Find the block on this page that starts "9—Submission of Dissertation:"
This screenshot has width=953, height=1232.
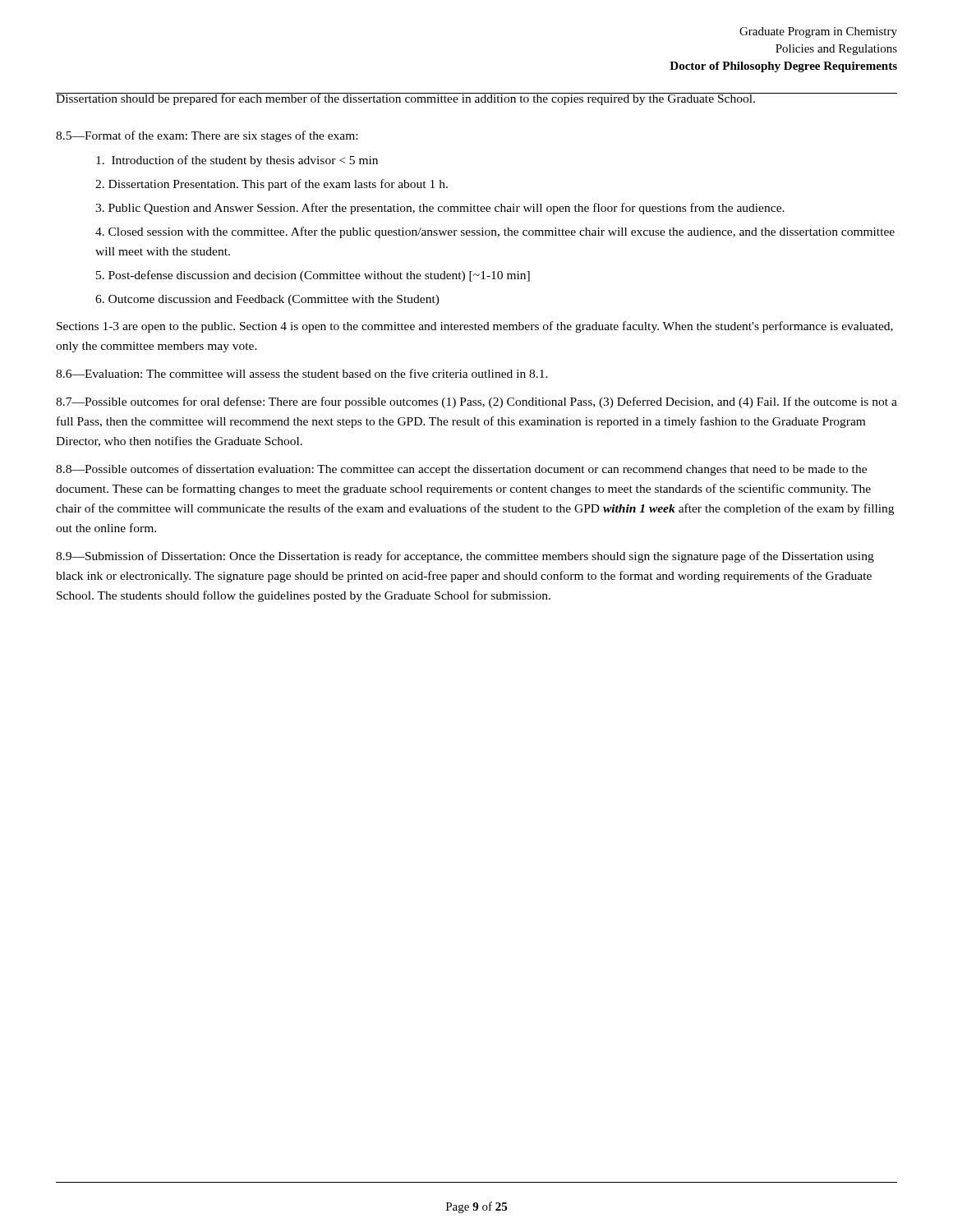[465, 576]
